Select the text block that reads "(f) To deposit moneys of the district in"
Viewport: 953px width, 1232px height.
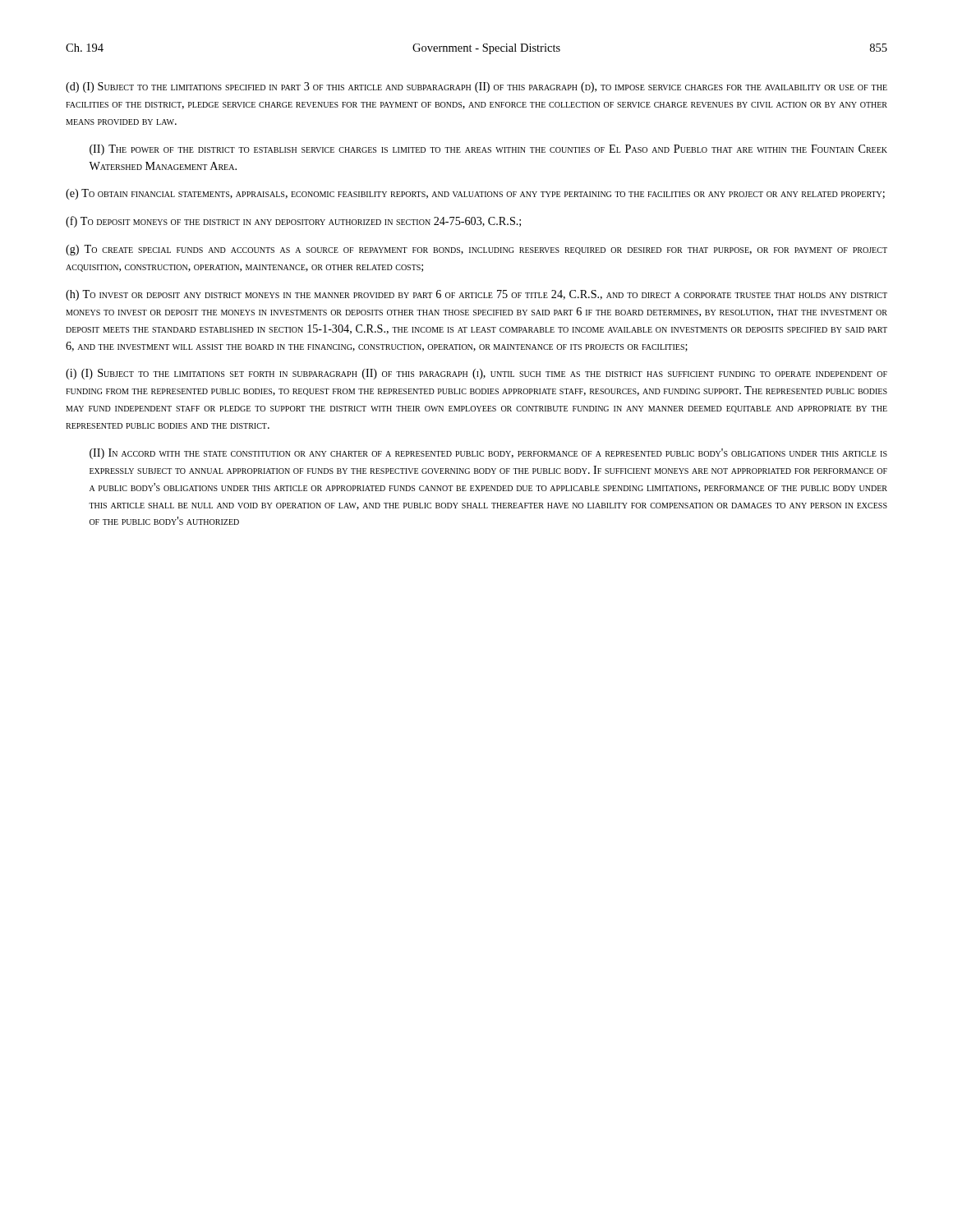476,222
